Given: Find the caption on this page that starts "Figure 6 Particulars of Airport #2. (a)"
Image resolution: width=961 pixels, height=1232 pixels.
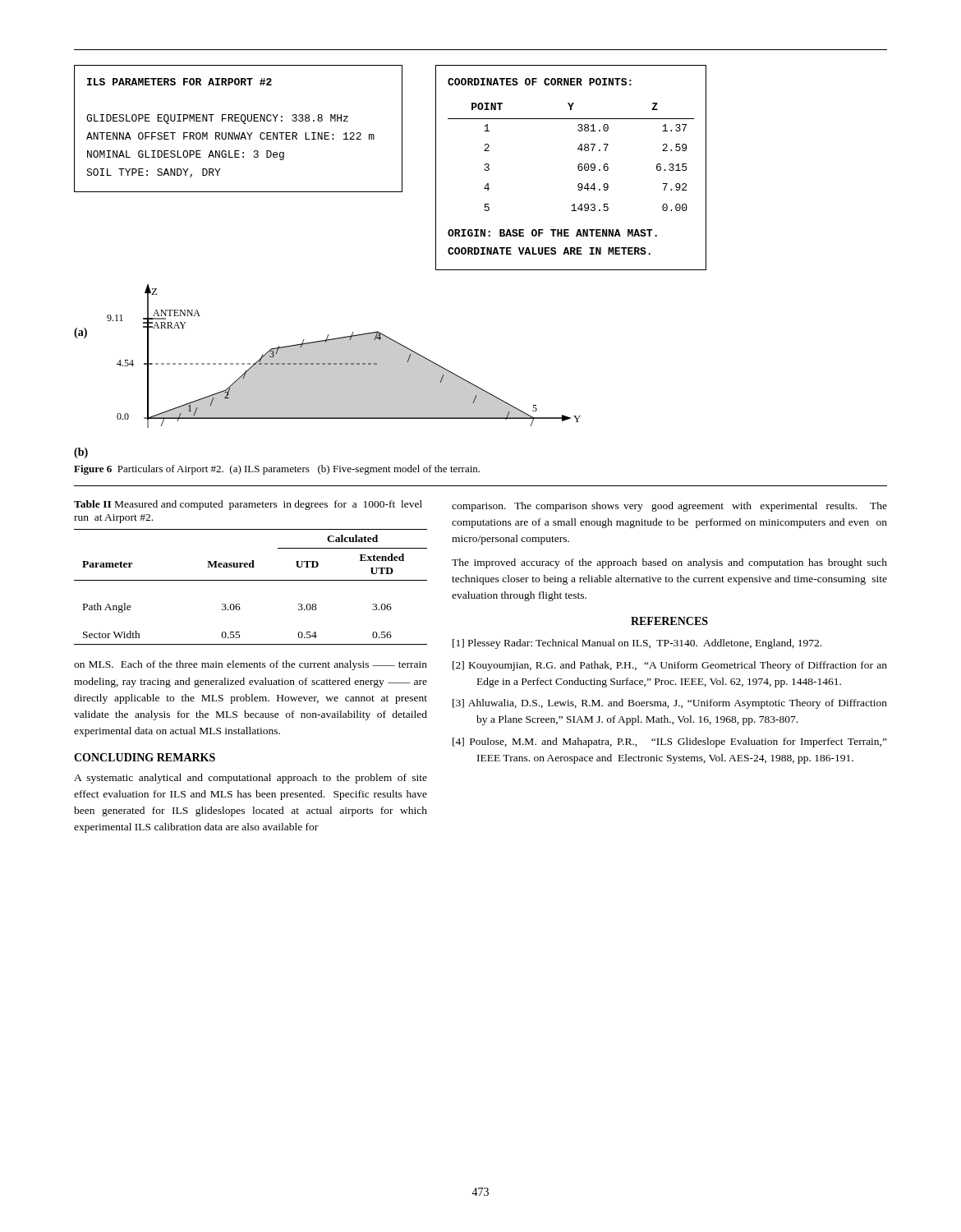Looking at the screenshot, I should click(277, 468).
